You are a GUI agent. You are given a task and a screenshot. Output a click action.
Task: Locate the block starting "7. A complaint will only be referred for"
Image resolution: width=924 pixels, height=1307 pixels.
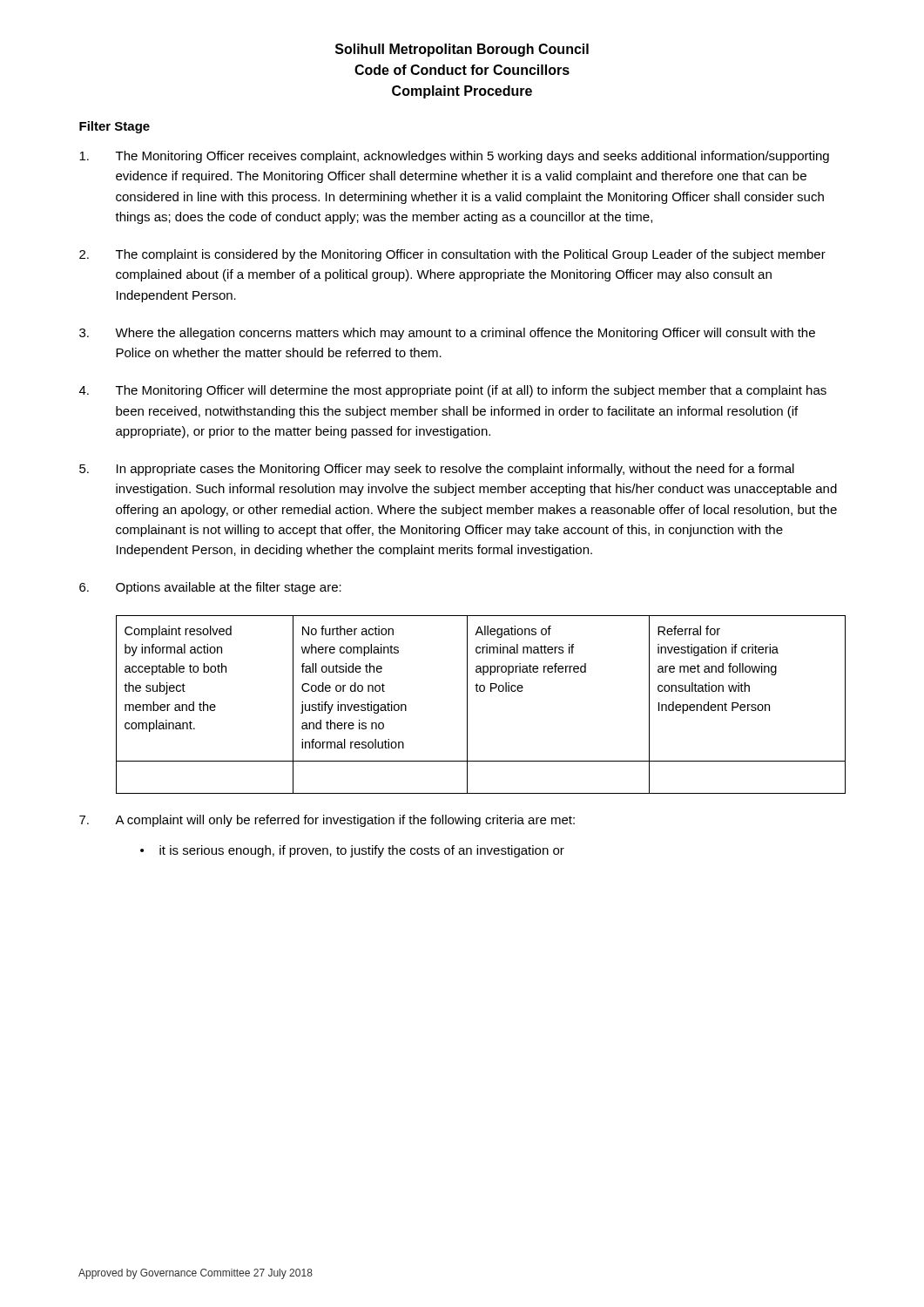(x=462, y=838)
